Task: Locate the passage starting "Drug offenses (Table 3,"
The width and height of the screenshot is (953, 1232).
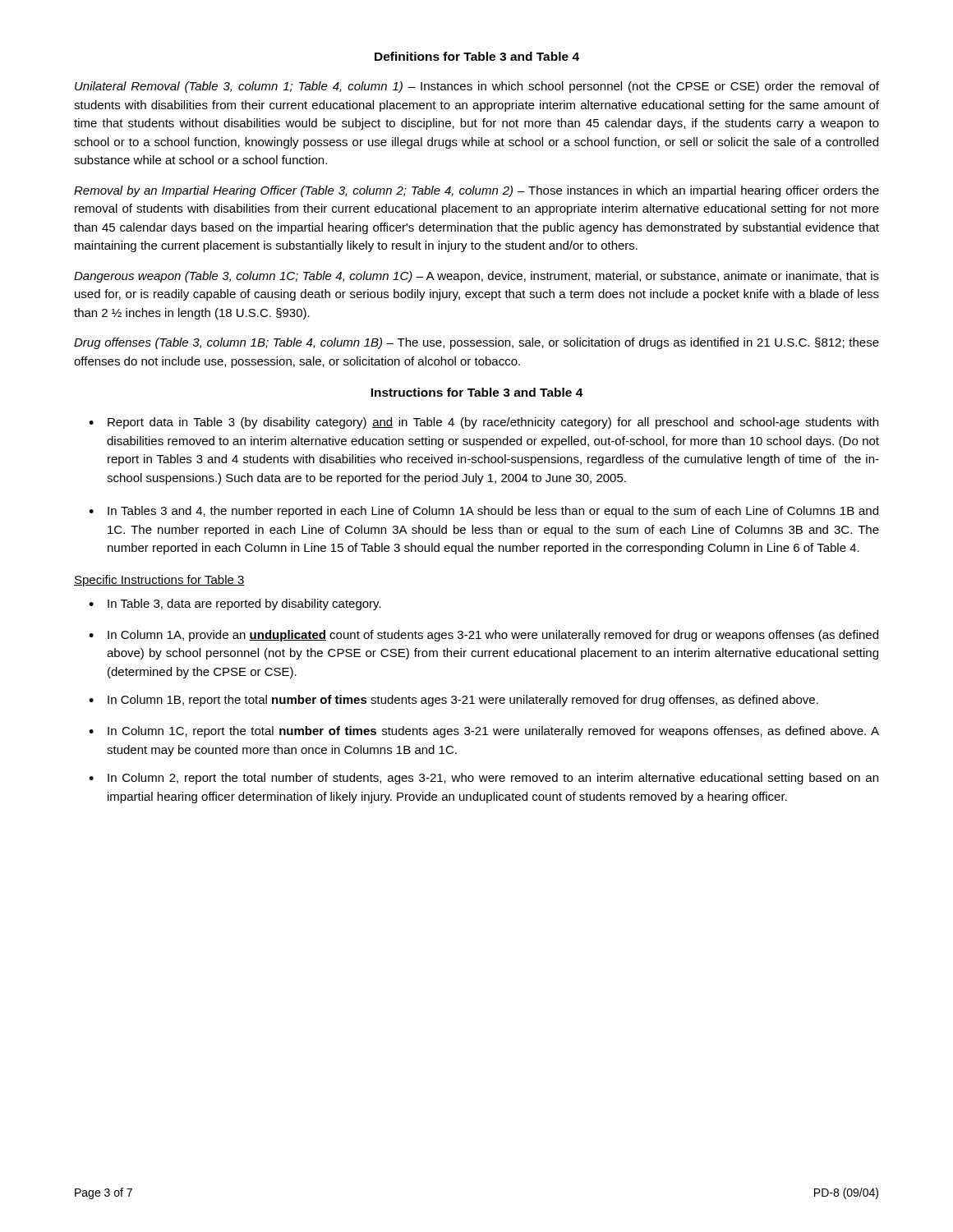Action: click(476, 351)
